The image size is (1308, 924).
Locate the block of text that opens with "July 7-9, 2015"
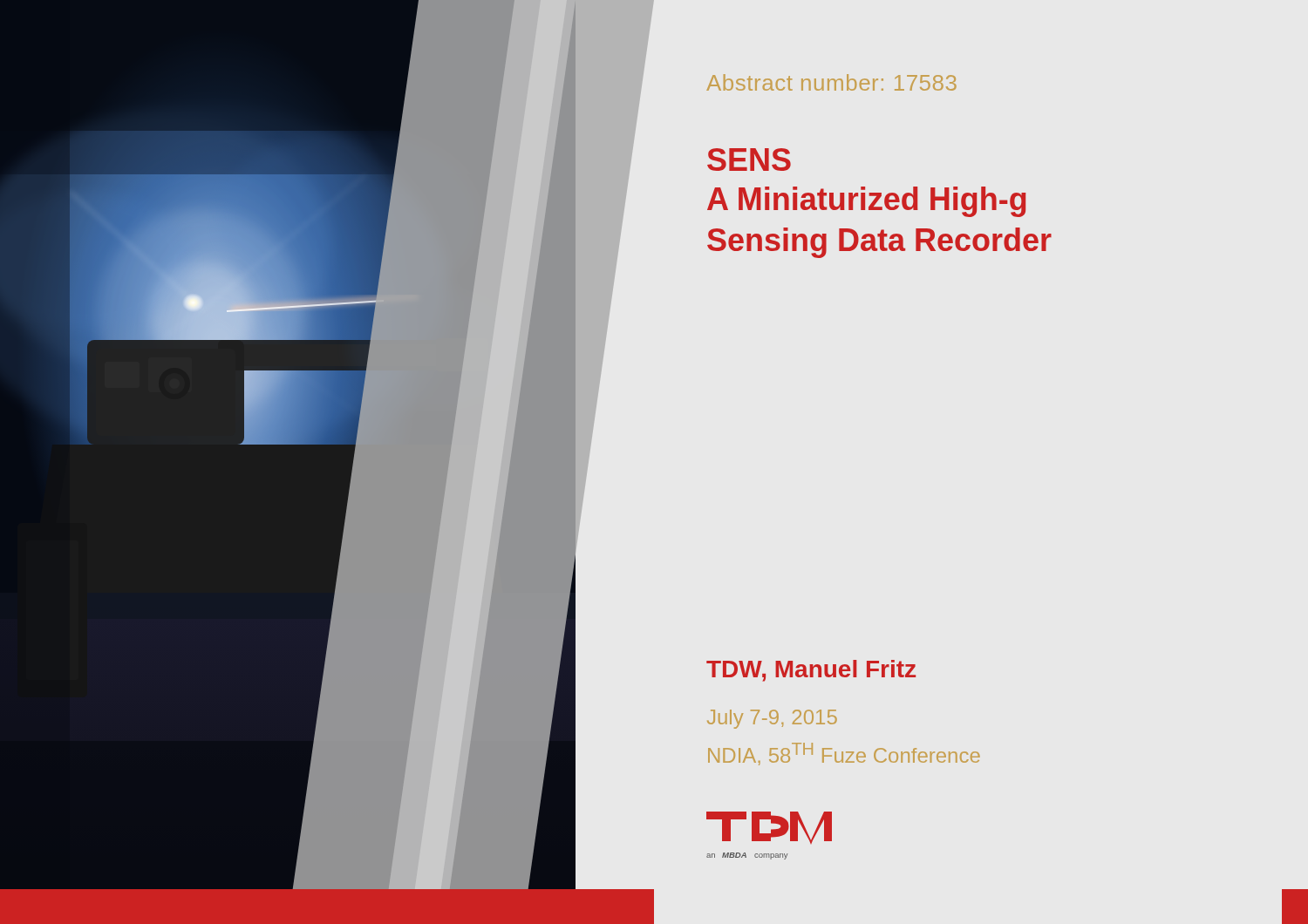click(772, 719)
